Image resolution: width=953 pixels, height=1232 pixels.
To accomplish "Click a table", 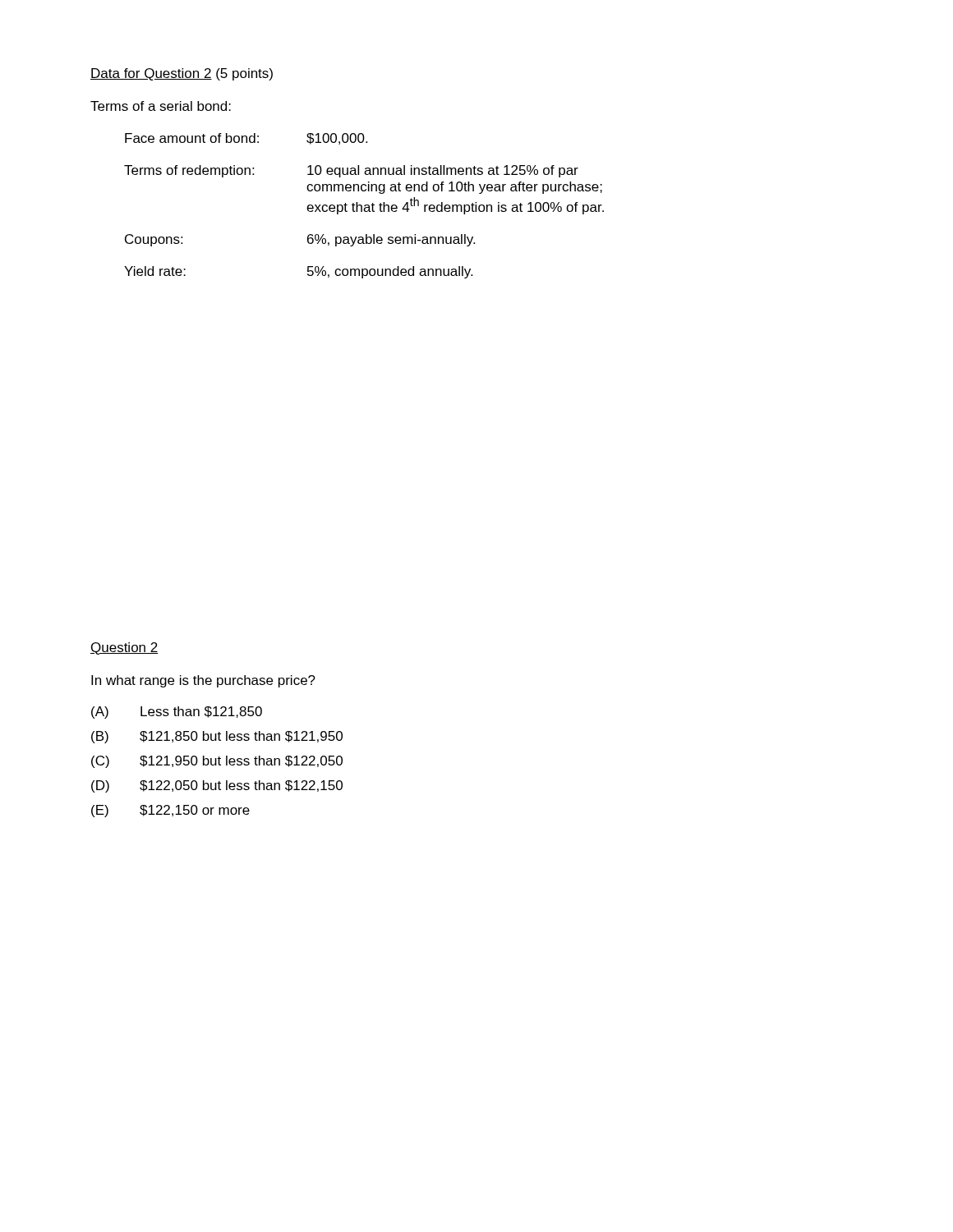I will tap(476, 212).
